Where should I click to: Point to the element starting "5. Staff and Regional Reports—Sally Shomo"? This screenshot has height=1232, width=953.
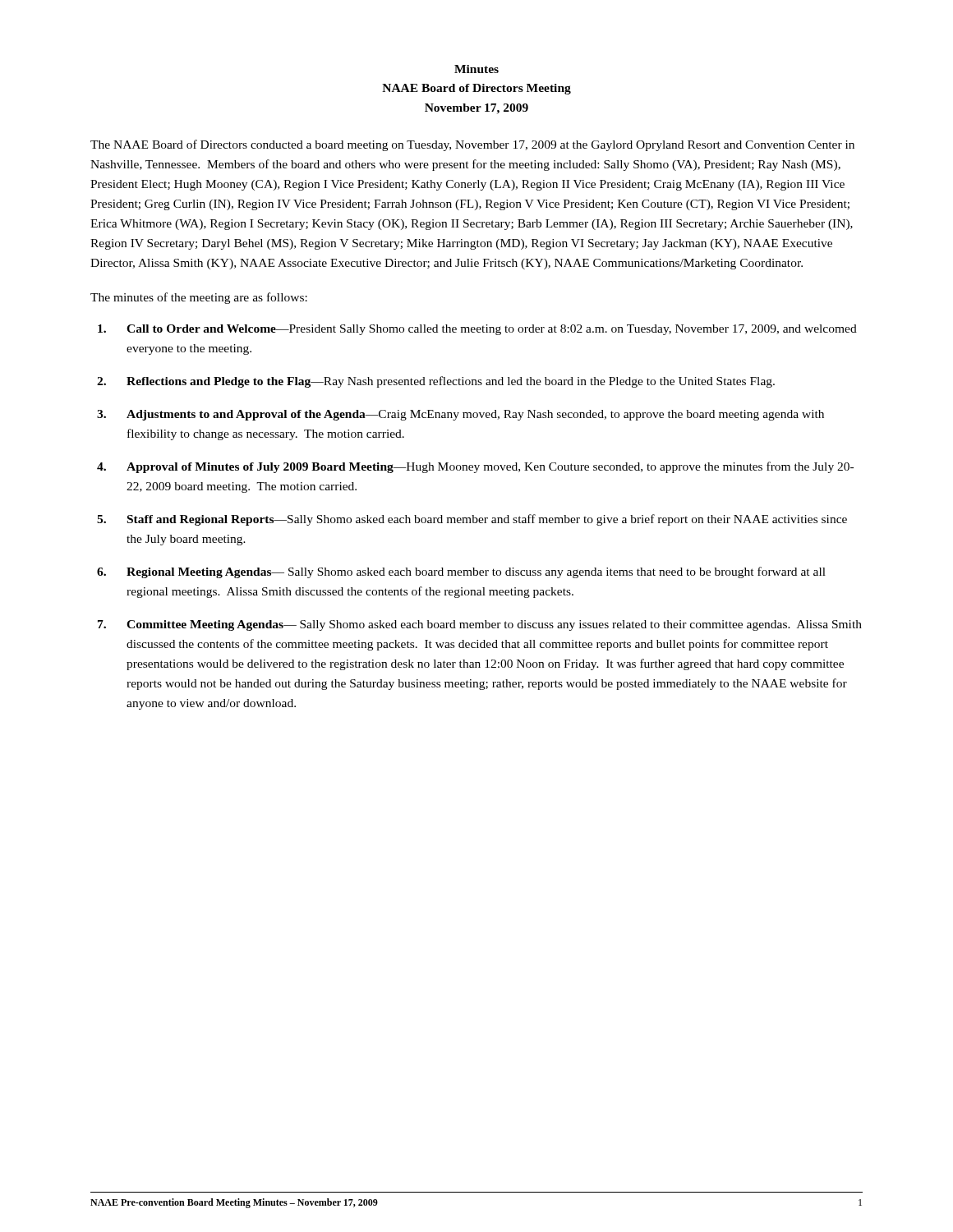tap(476, 529)
